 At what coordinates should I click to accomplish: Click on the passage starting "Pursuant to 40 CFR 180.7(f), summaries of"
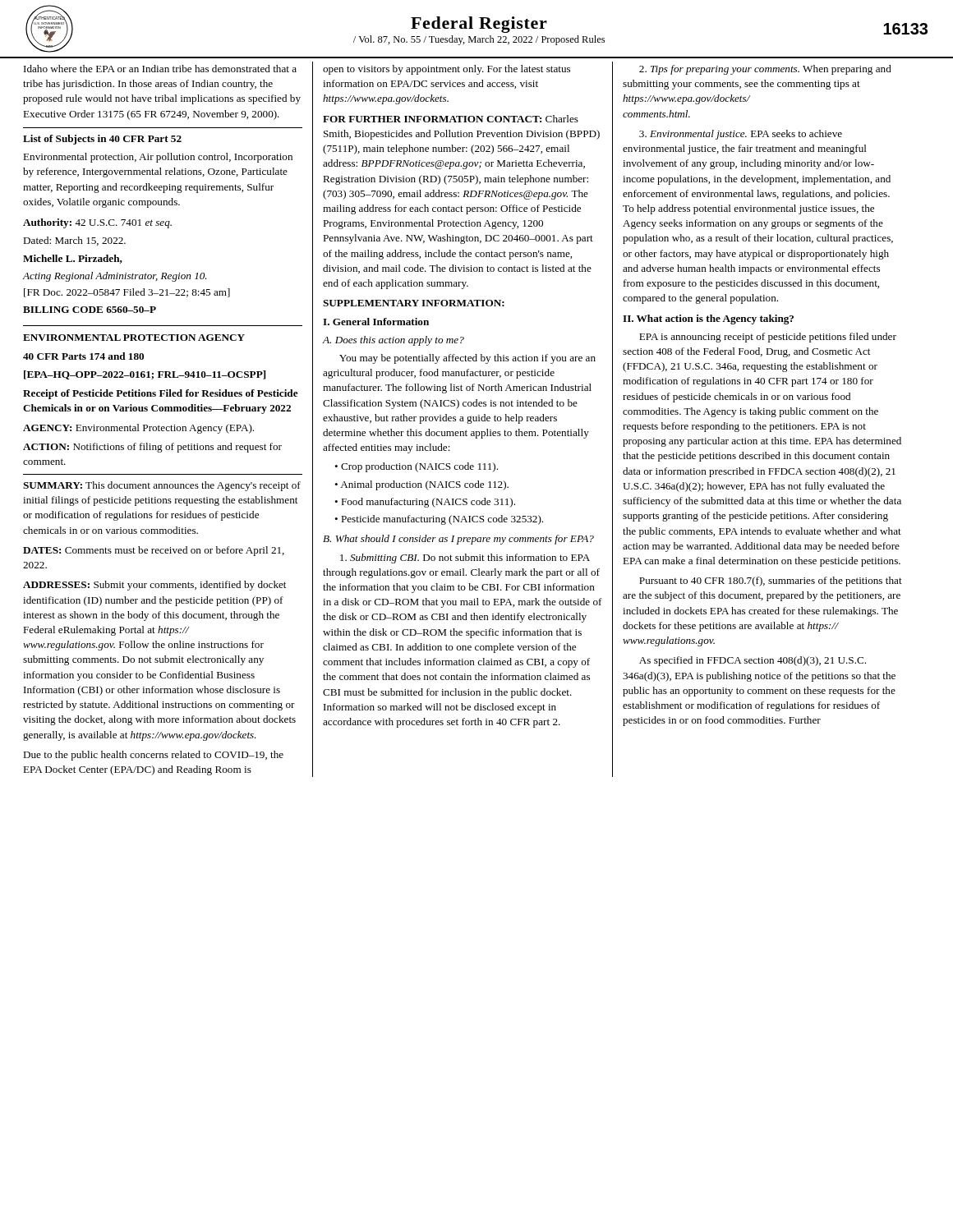[762, 610]
